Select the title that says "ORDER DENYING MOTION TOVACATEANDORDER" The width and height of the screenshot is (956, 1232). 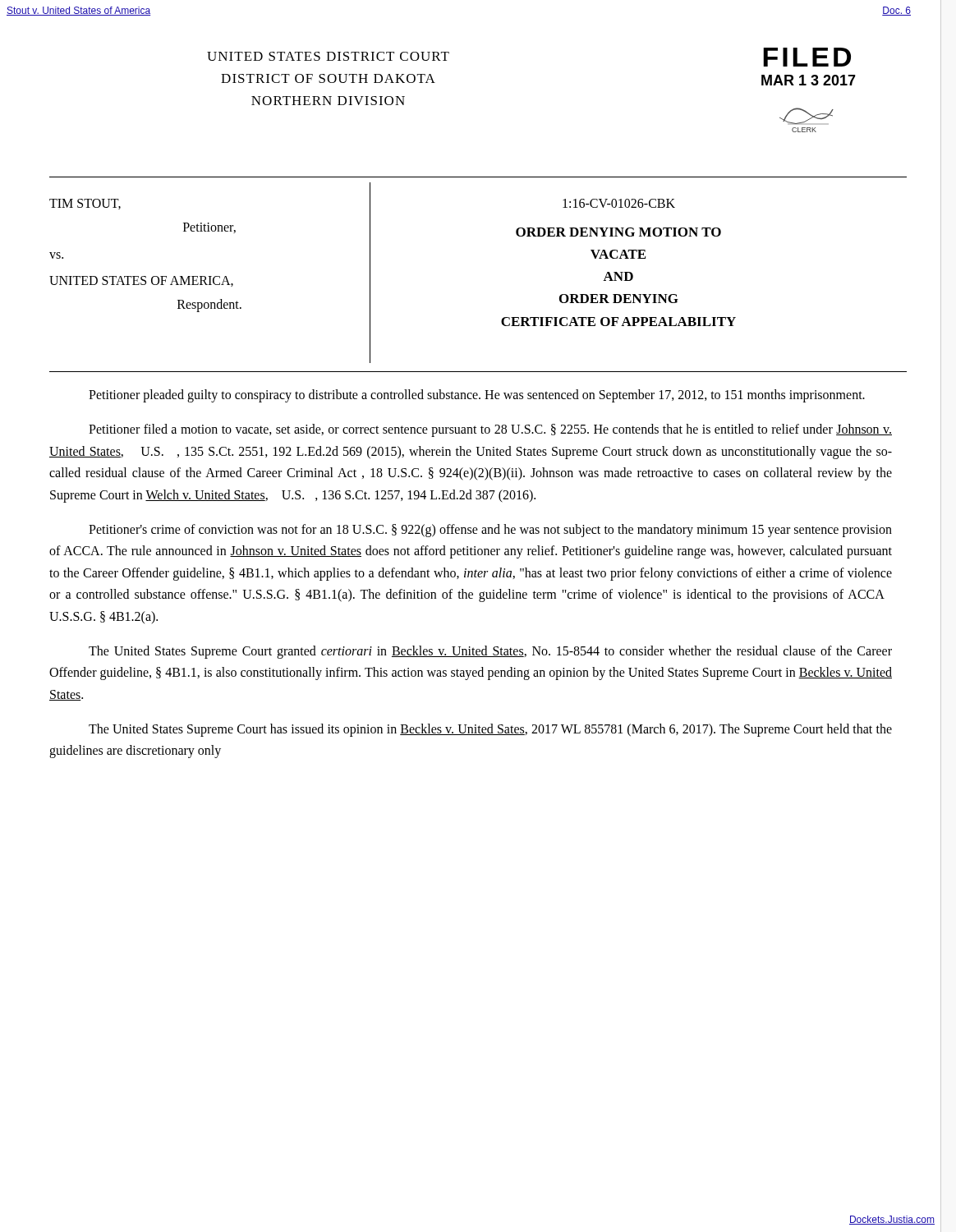pos(618,277)
